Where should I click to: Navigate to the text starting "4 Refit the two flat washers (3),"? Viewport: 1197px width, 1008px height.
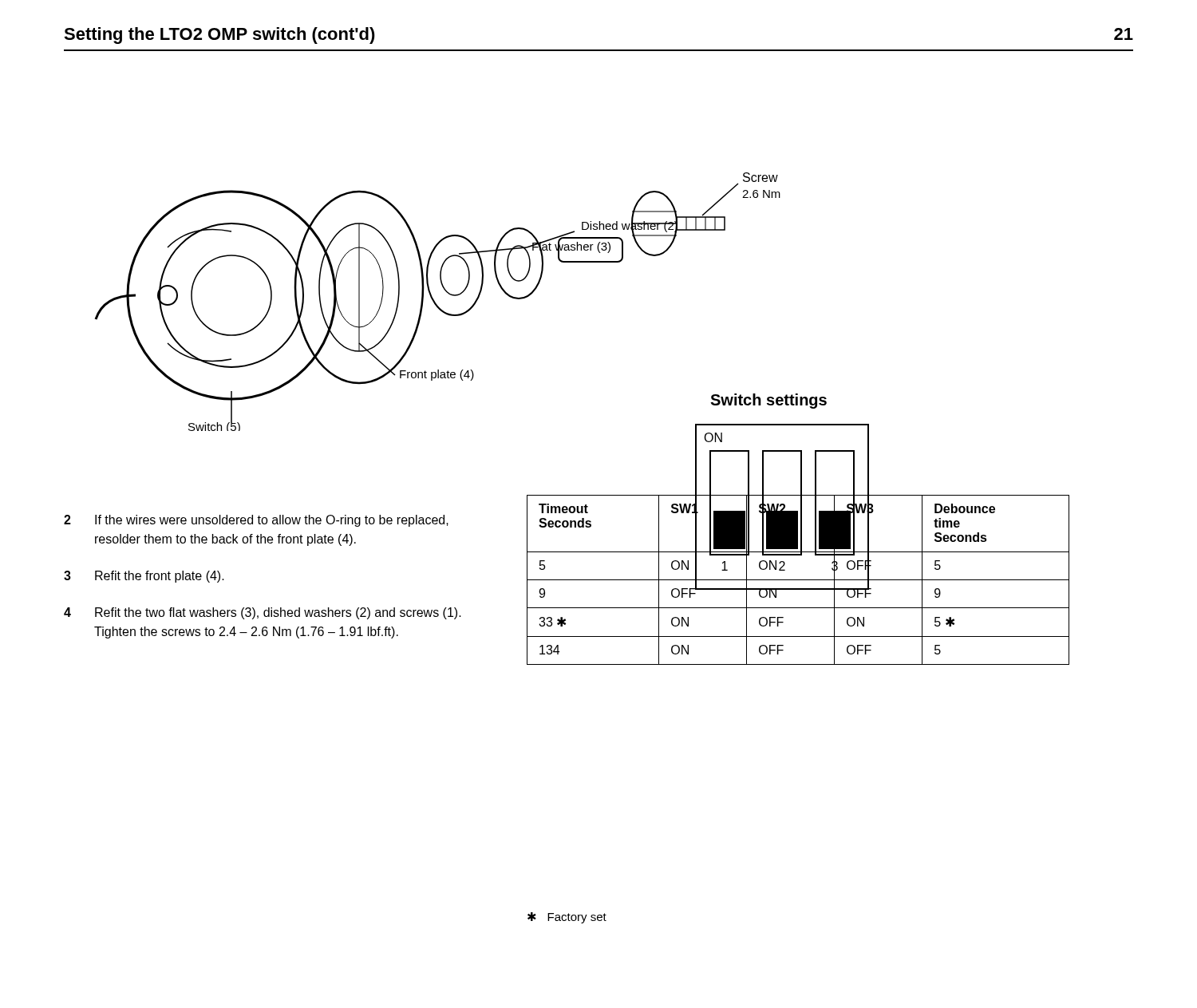[x=263, y=623]
